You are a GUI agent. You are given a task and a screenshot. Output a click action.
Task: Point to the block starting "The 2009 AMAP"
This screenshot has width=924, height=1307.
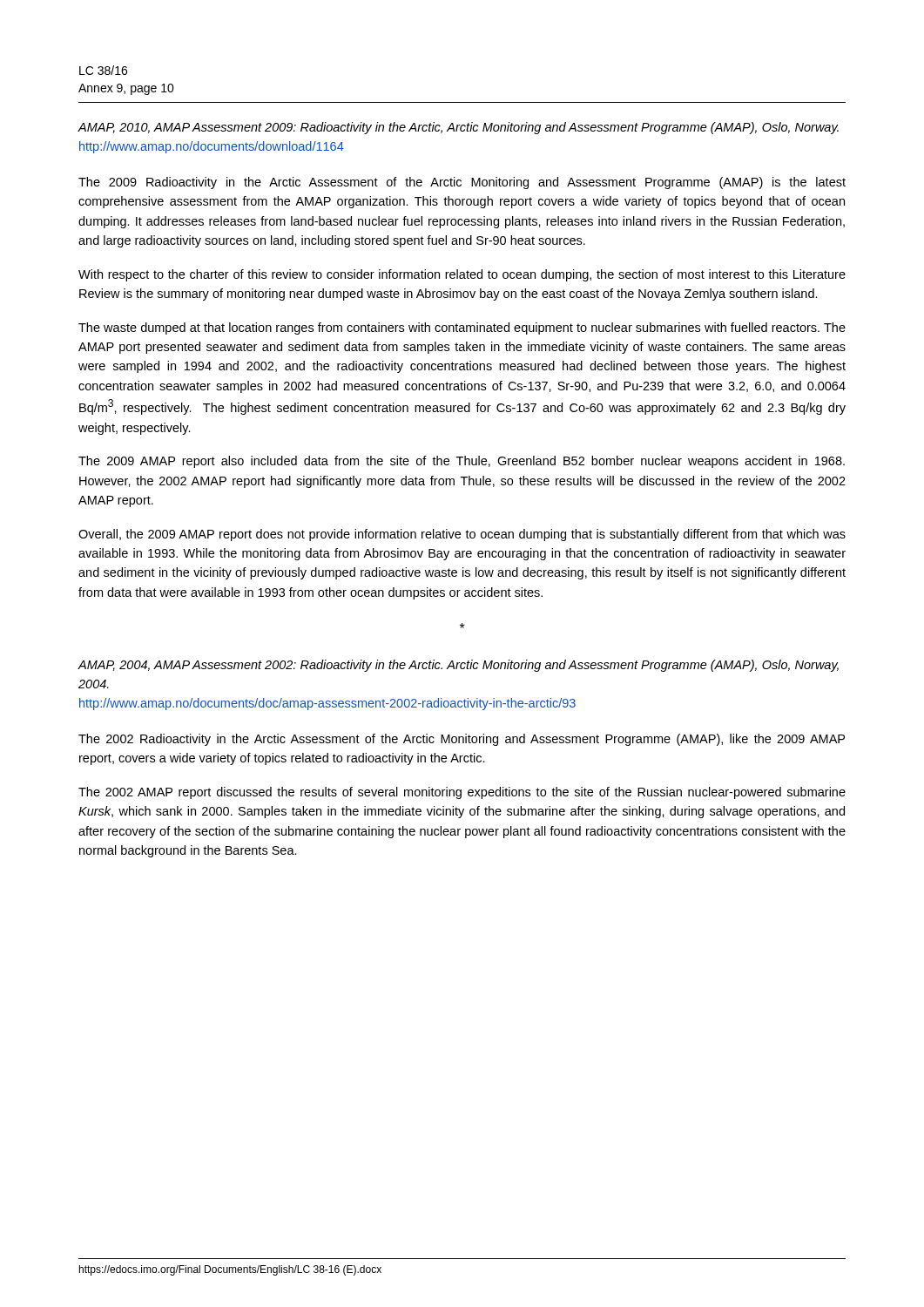(x=462, y=481)
